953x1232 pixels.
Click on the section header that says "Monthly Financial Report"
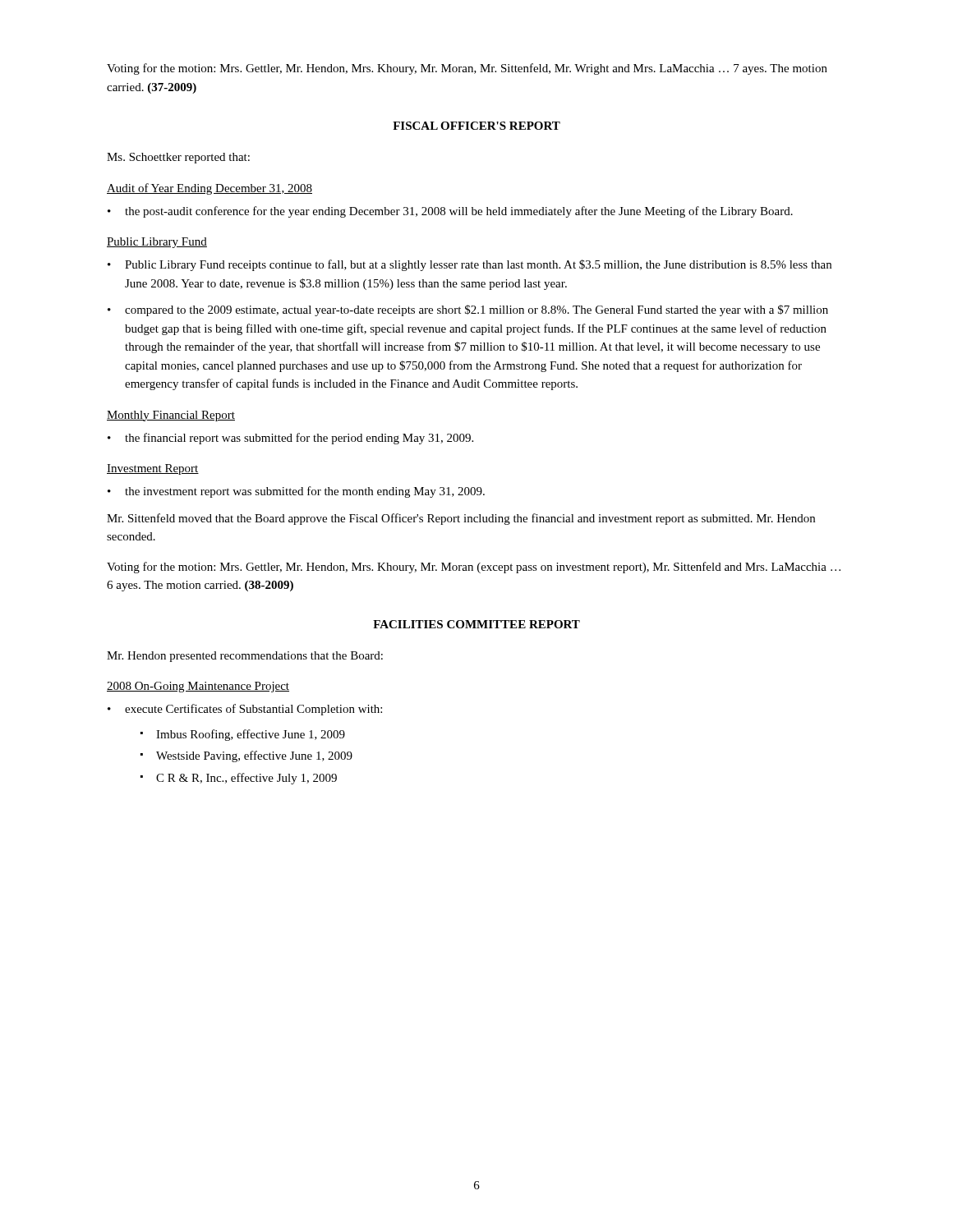[171, 414]
